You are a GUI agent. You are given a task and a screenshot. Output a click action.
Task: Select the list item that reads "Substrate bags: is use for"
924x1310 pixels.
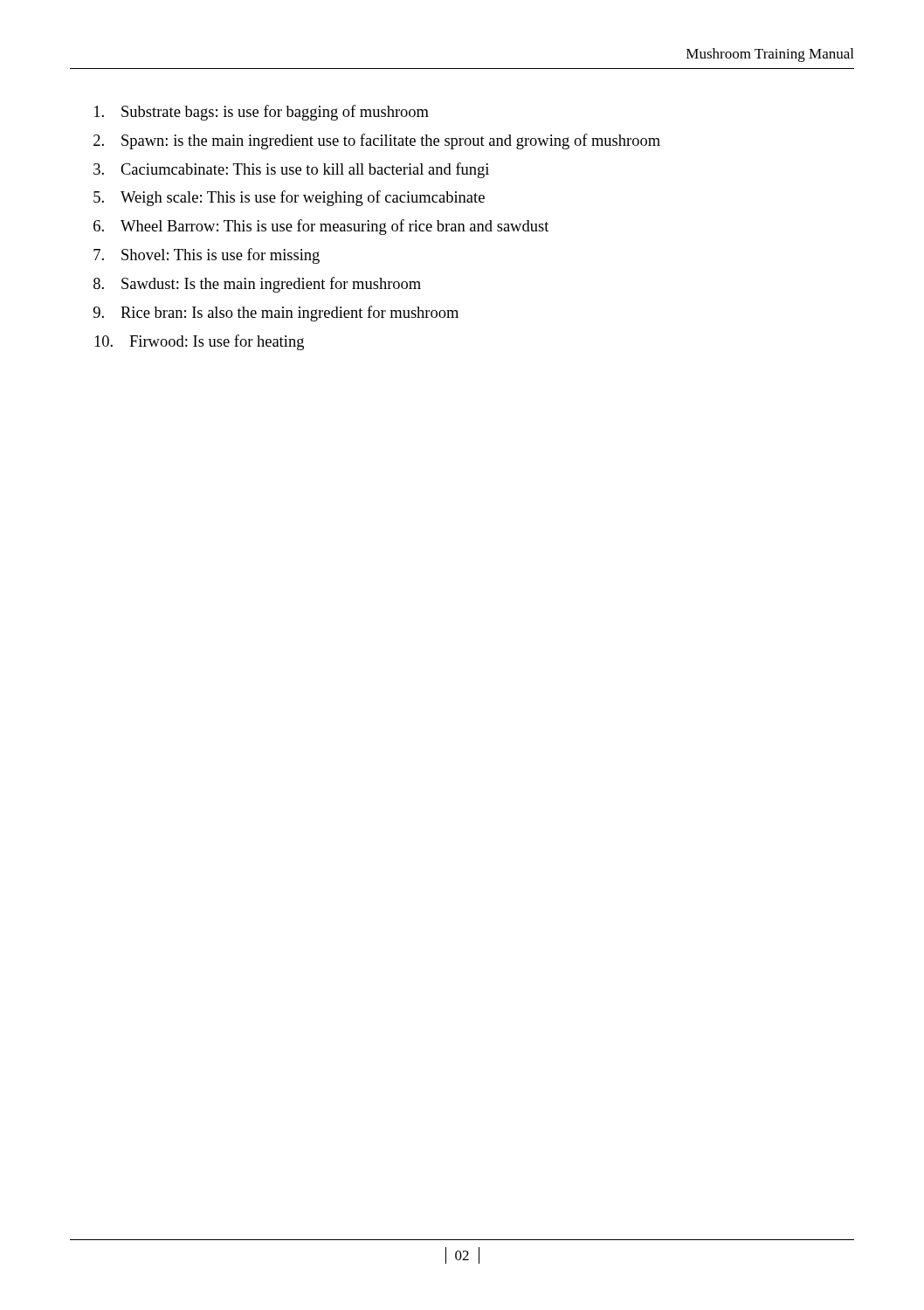[262, 113]
